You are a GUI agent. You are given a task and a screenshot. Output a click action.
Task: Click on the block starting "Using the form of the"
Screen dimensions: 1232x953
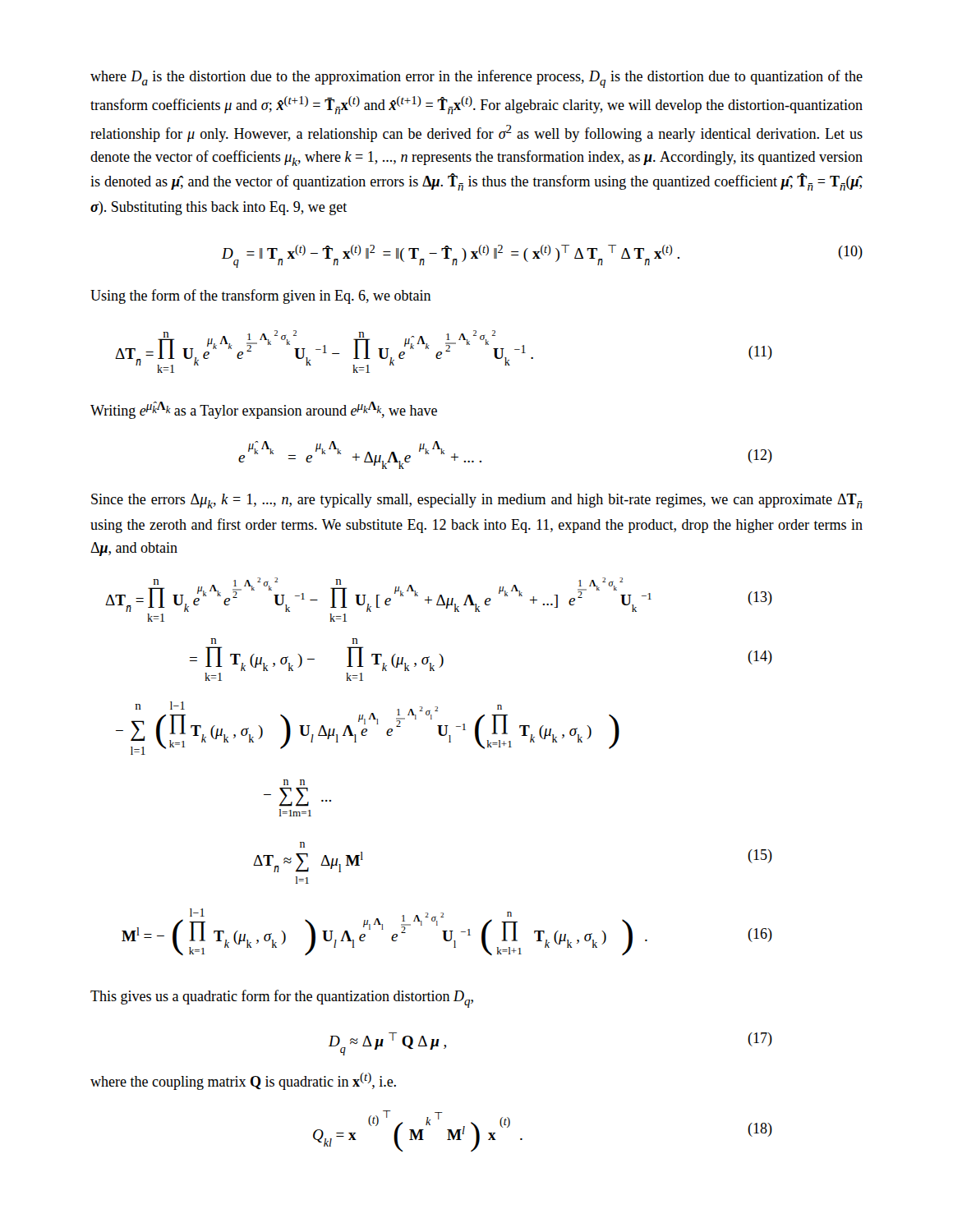(x=261, y=296)
